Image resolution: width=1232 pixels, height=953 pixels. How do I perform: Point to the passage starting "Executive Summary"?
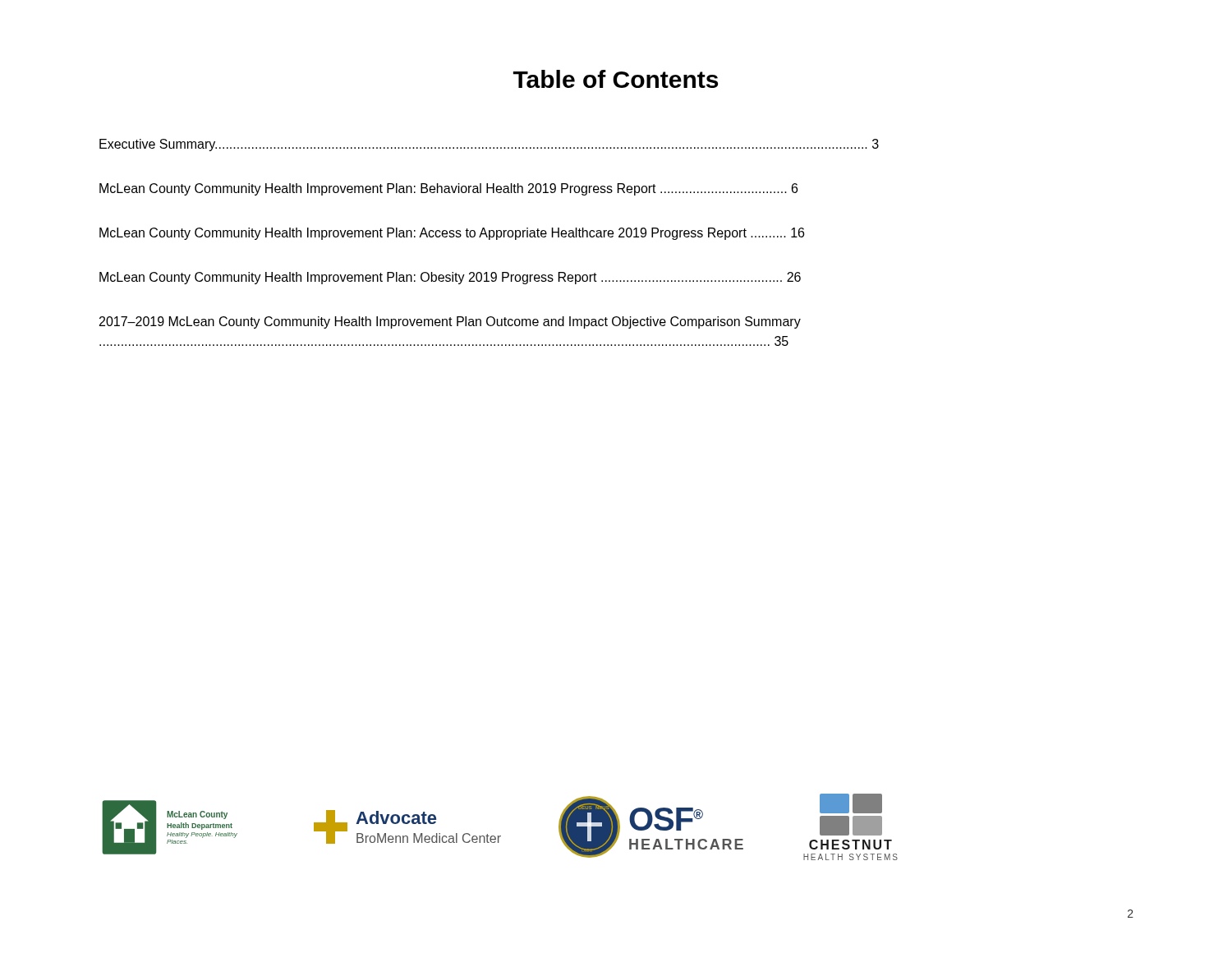pyautogui.click(x=489, y=144)
